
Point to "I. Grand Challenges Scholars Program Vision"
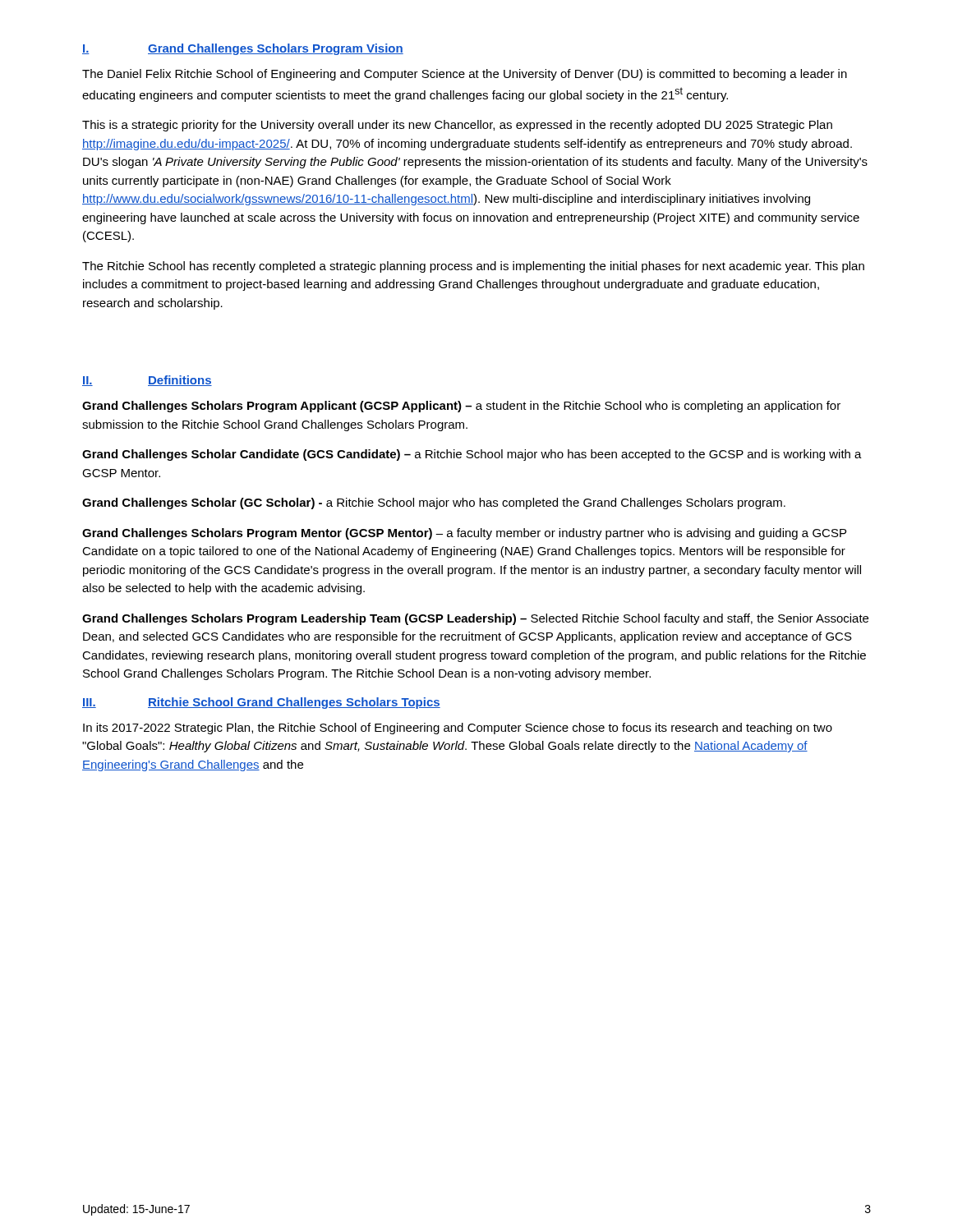click(243, 48)
